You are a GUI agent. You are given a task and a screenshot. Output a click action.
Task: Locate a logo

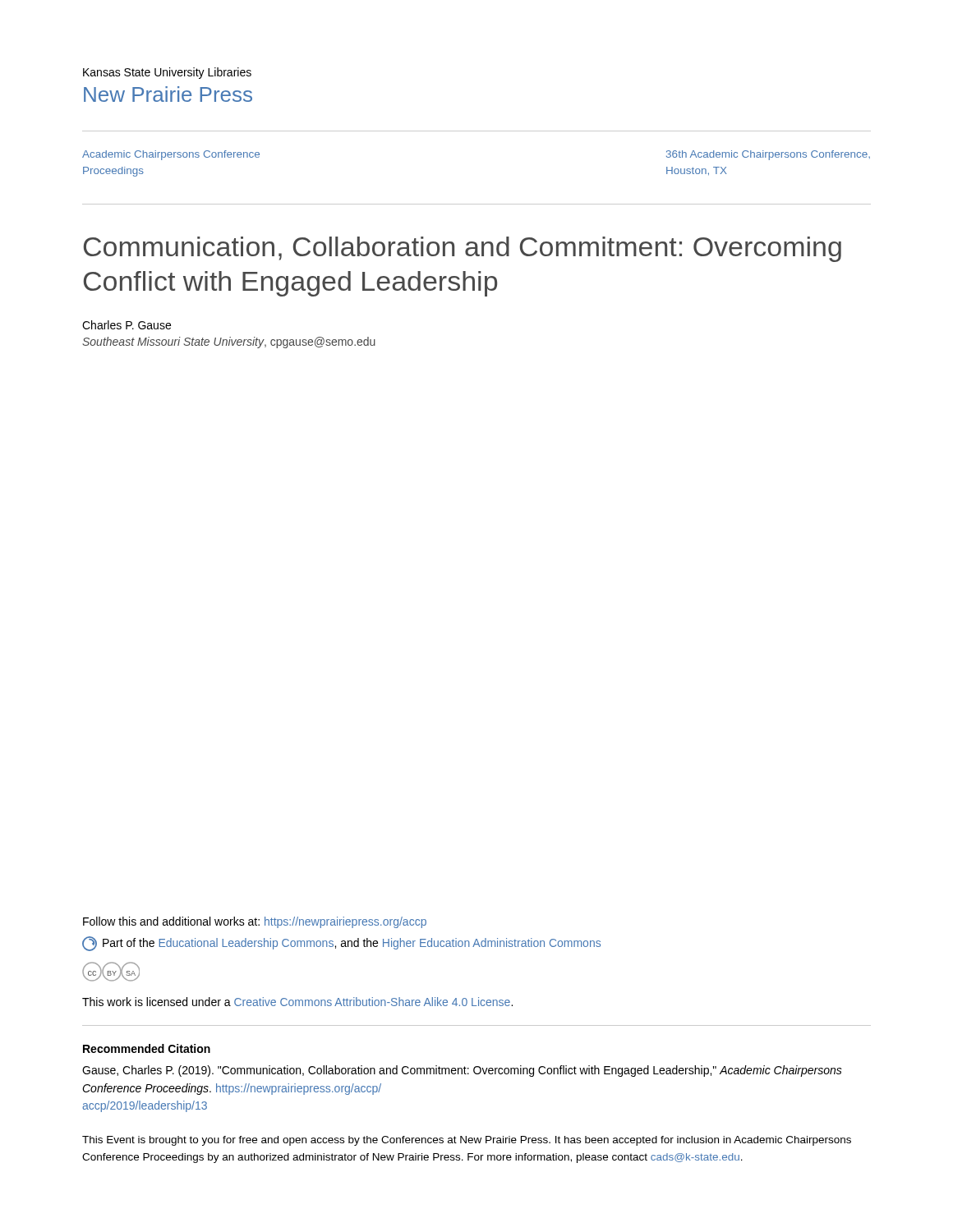(x=476, y=973)
